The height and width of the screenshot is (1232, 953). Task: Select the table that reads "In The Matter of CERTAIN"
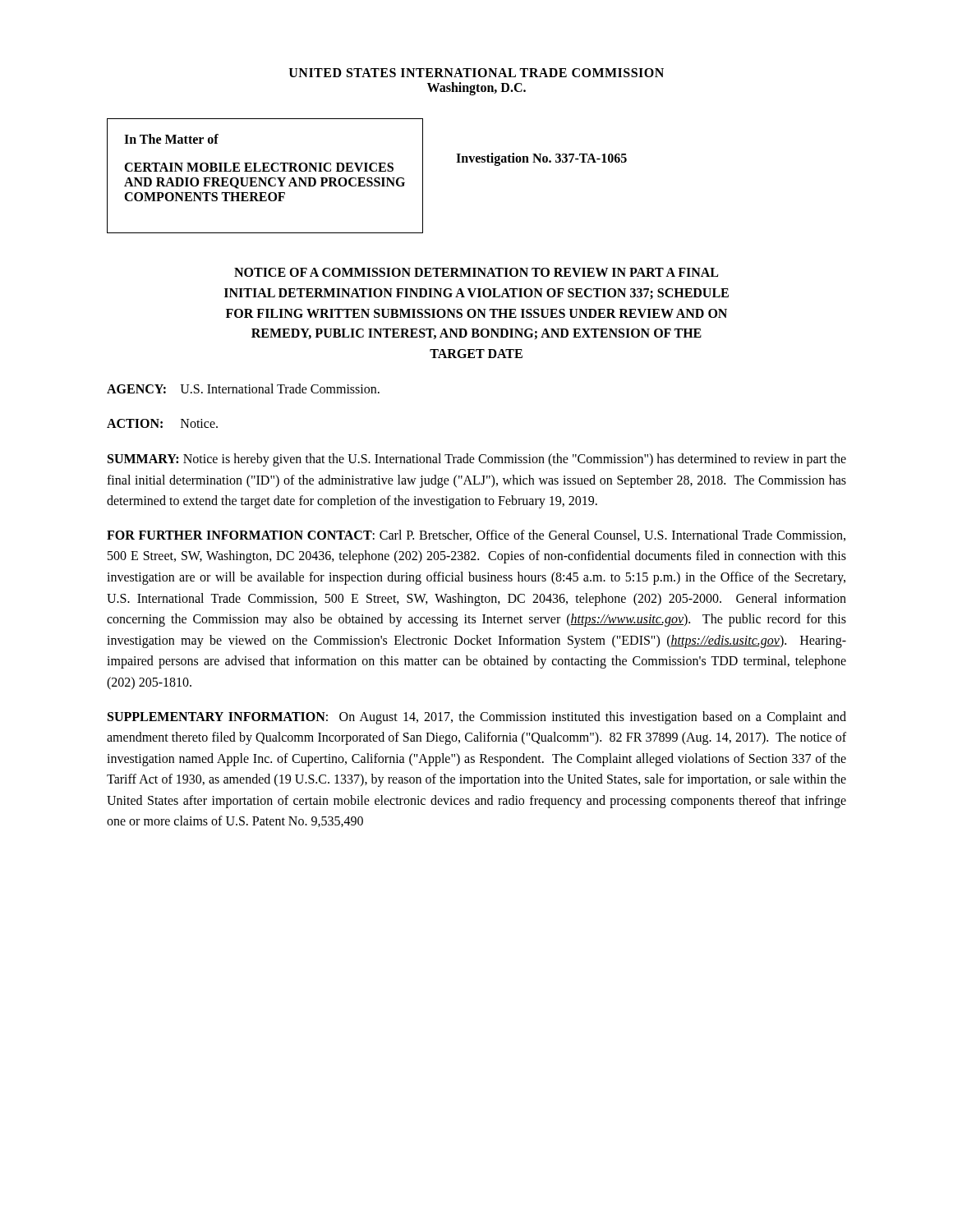pyautogui.click(x=476, y=176)
